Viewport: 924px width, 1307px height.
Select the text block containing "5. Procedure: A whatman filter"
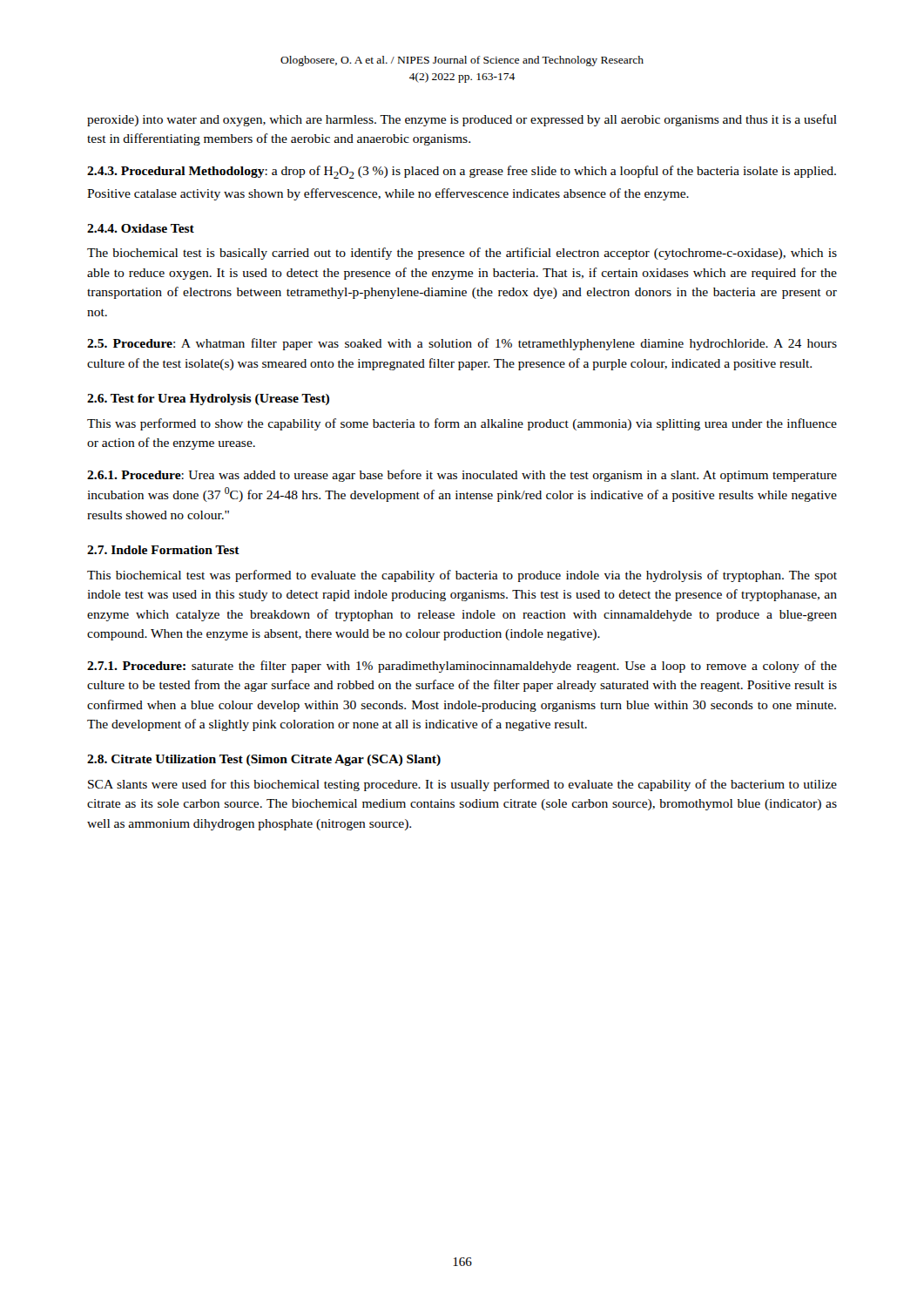tap(462, 353)
